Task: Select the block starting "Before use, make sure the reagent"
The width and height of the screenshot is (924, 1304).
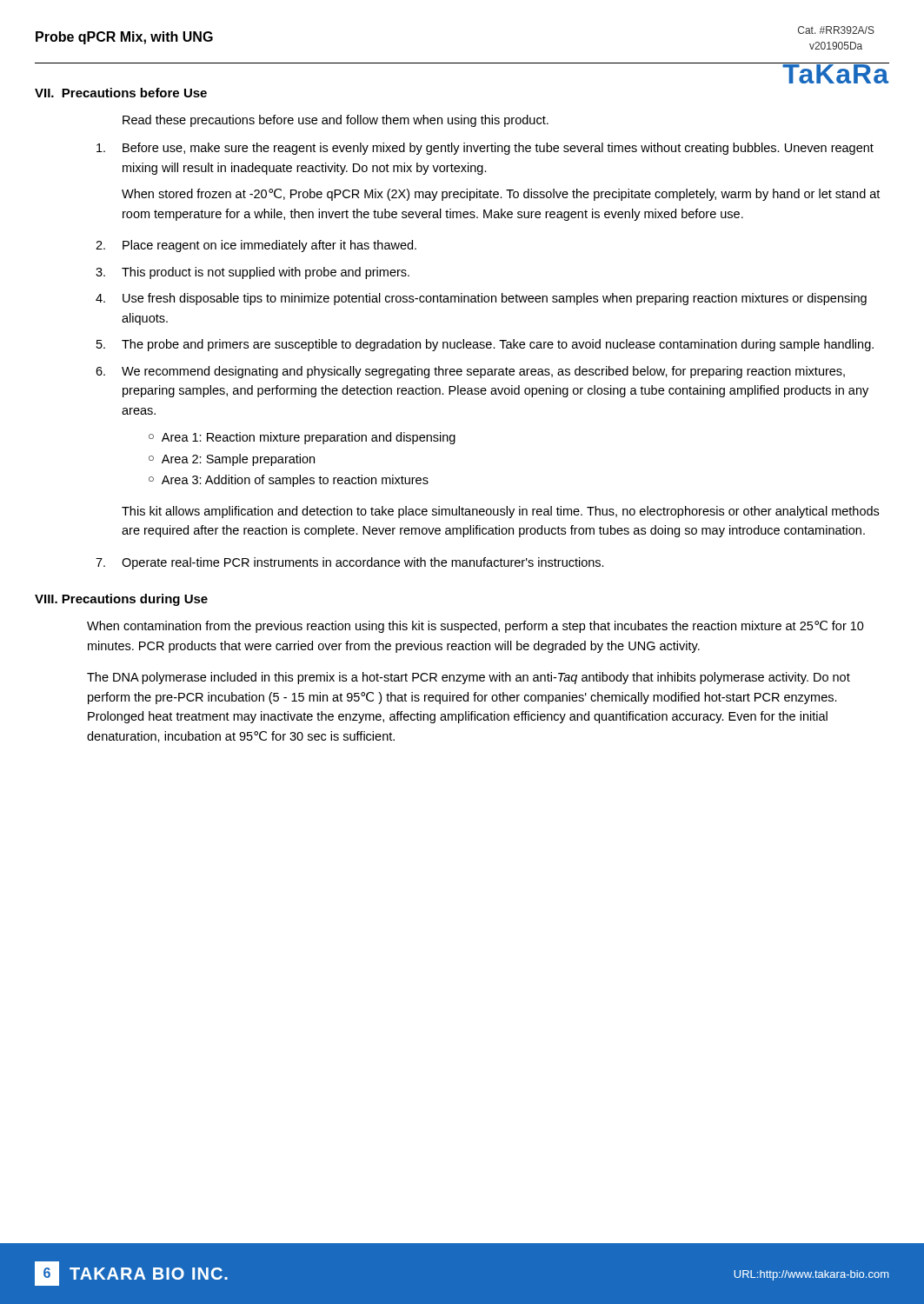Action: (x=492, y=158)
